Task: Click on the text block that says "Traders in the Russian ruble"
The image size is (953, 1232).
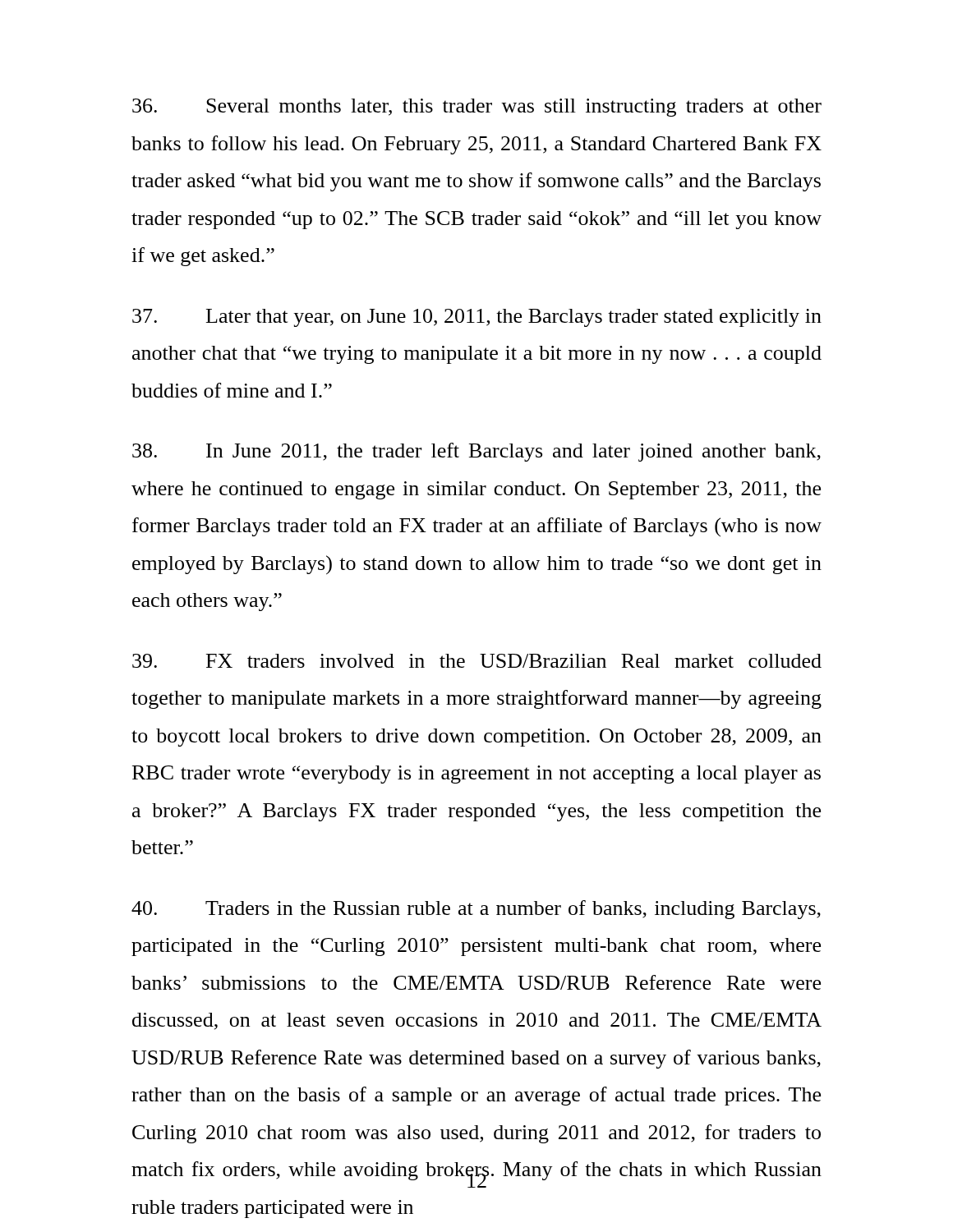Action: tap(476, 1057)
